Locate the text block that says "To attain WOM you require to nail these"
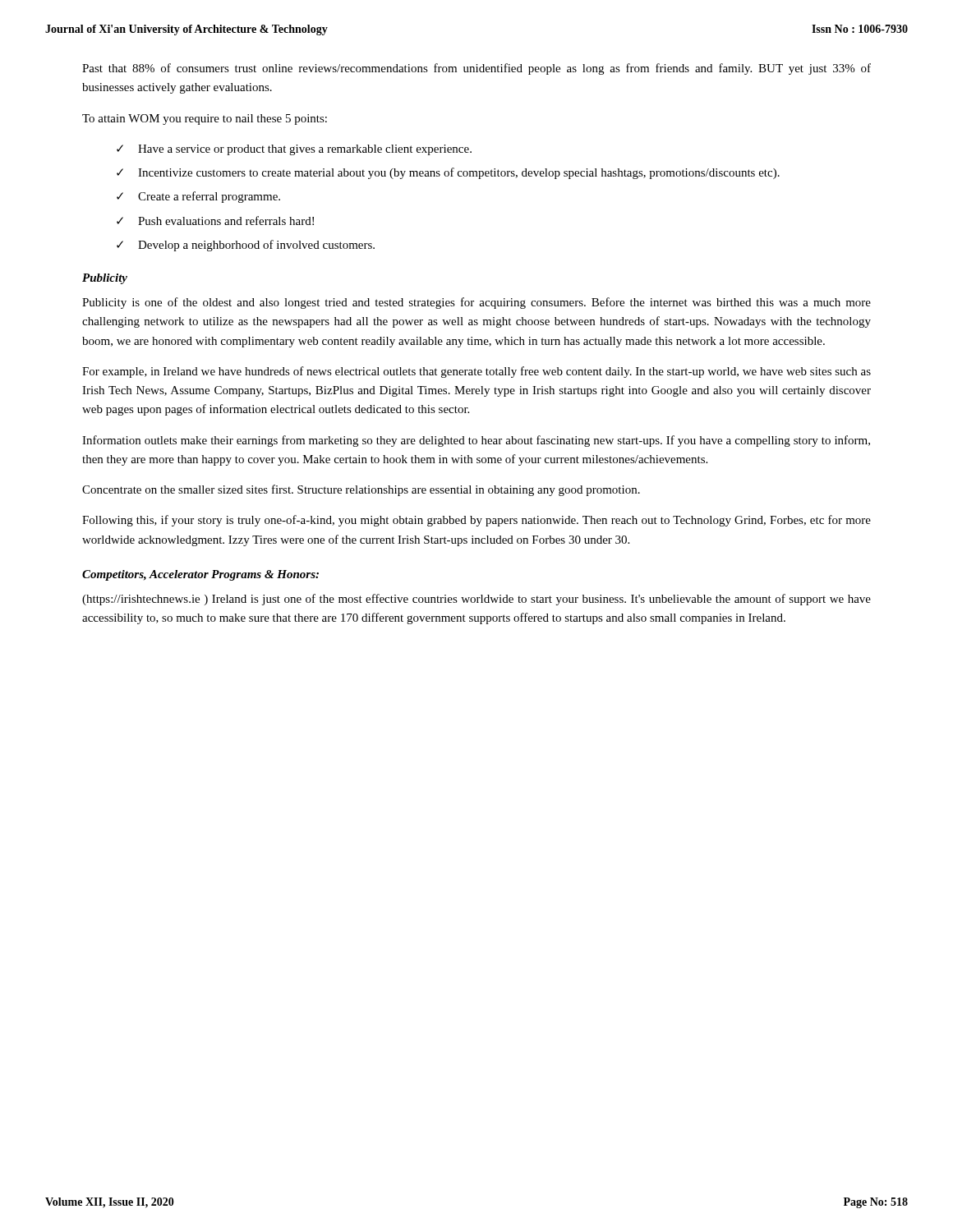Viewport: 953px width, 1232px height. 205,118
